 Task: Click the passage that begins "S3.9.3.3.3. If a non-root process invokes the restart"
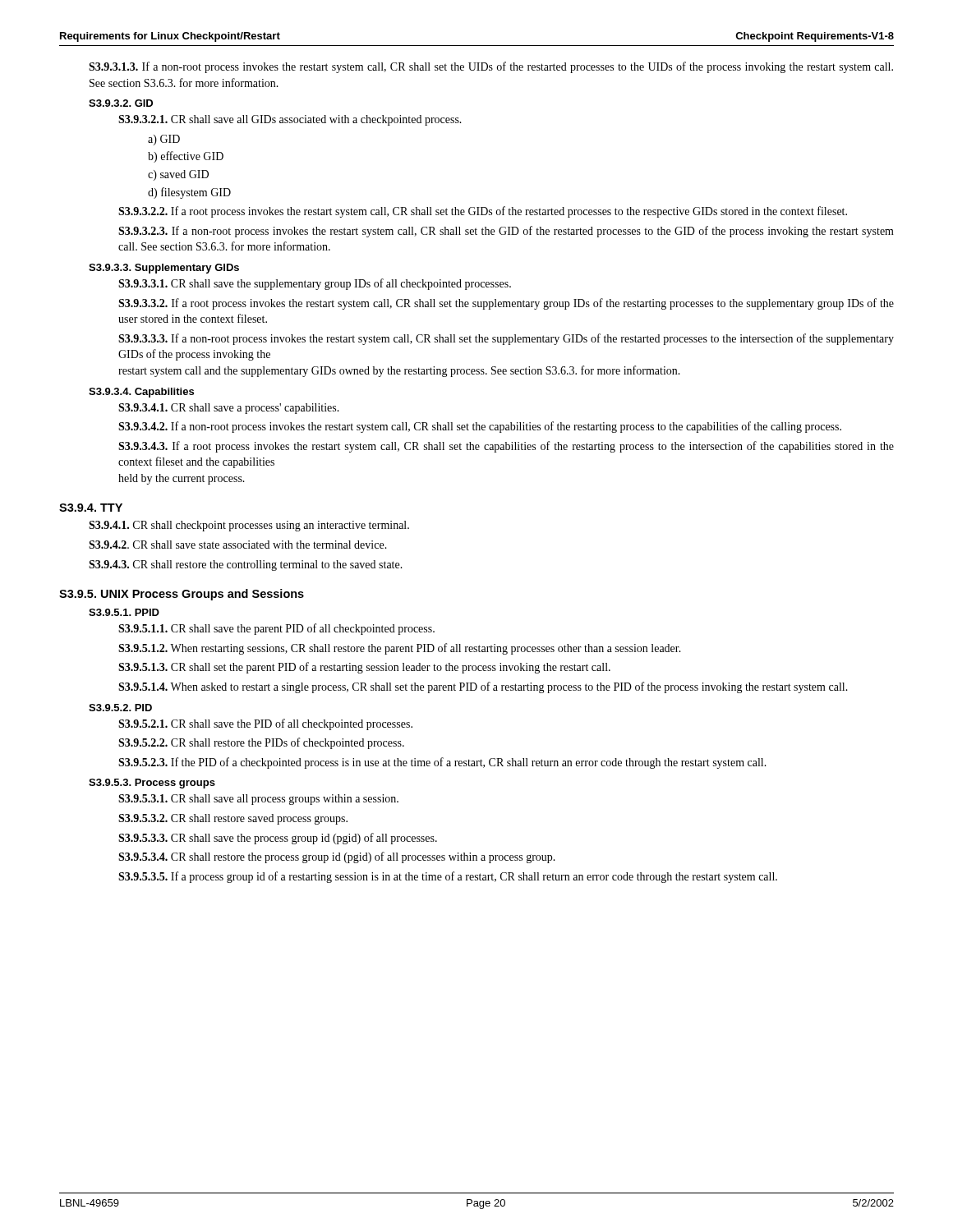pos(506,355)
